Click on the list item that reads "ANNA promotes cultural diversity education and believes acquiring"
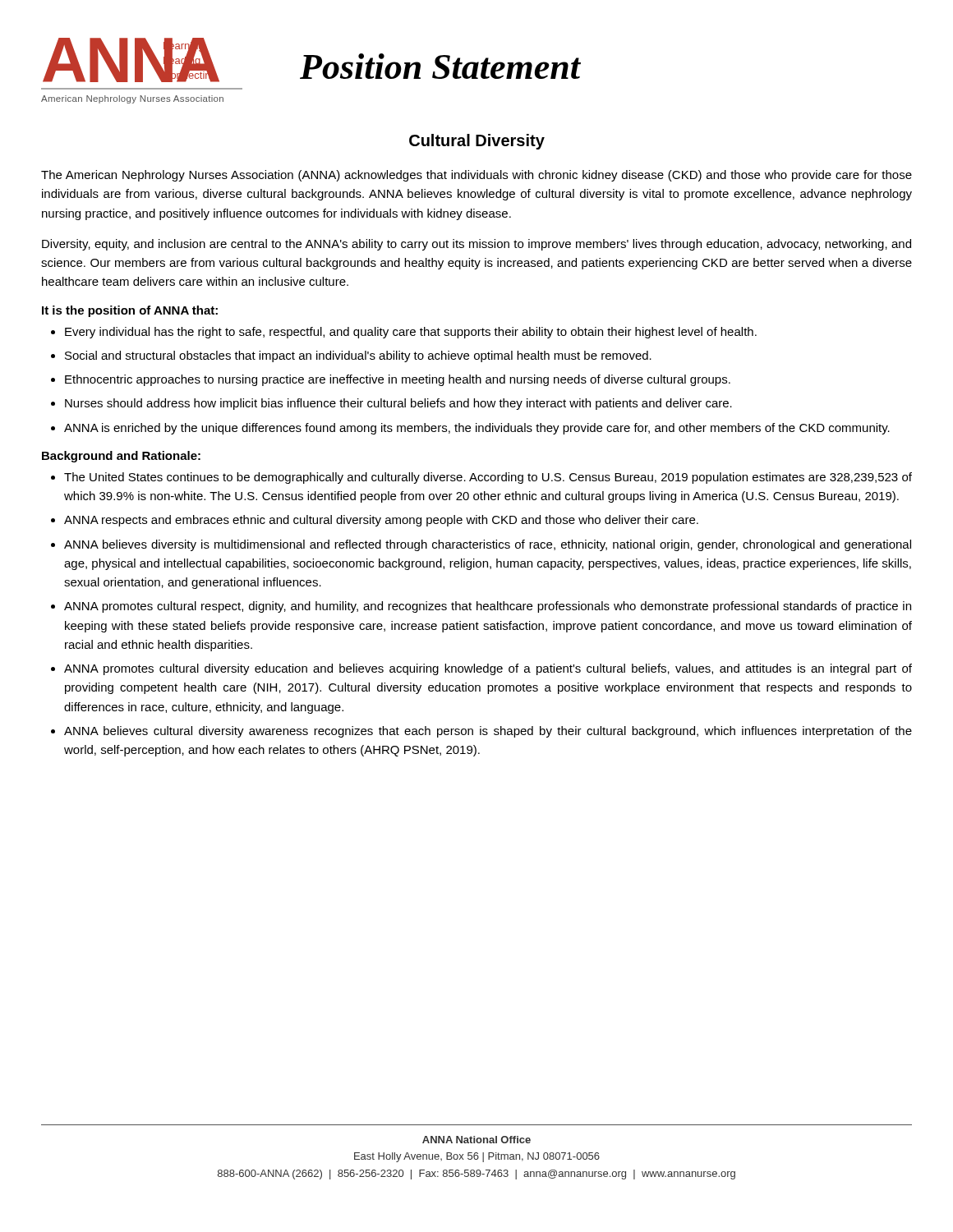Image resolution: width=953 pixels, height=1232 pixels. click(488, 687)
